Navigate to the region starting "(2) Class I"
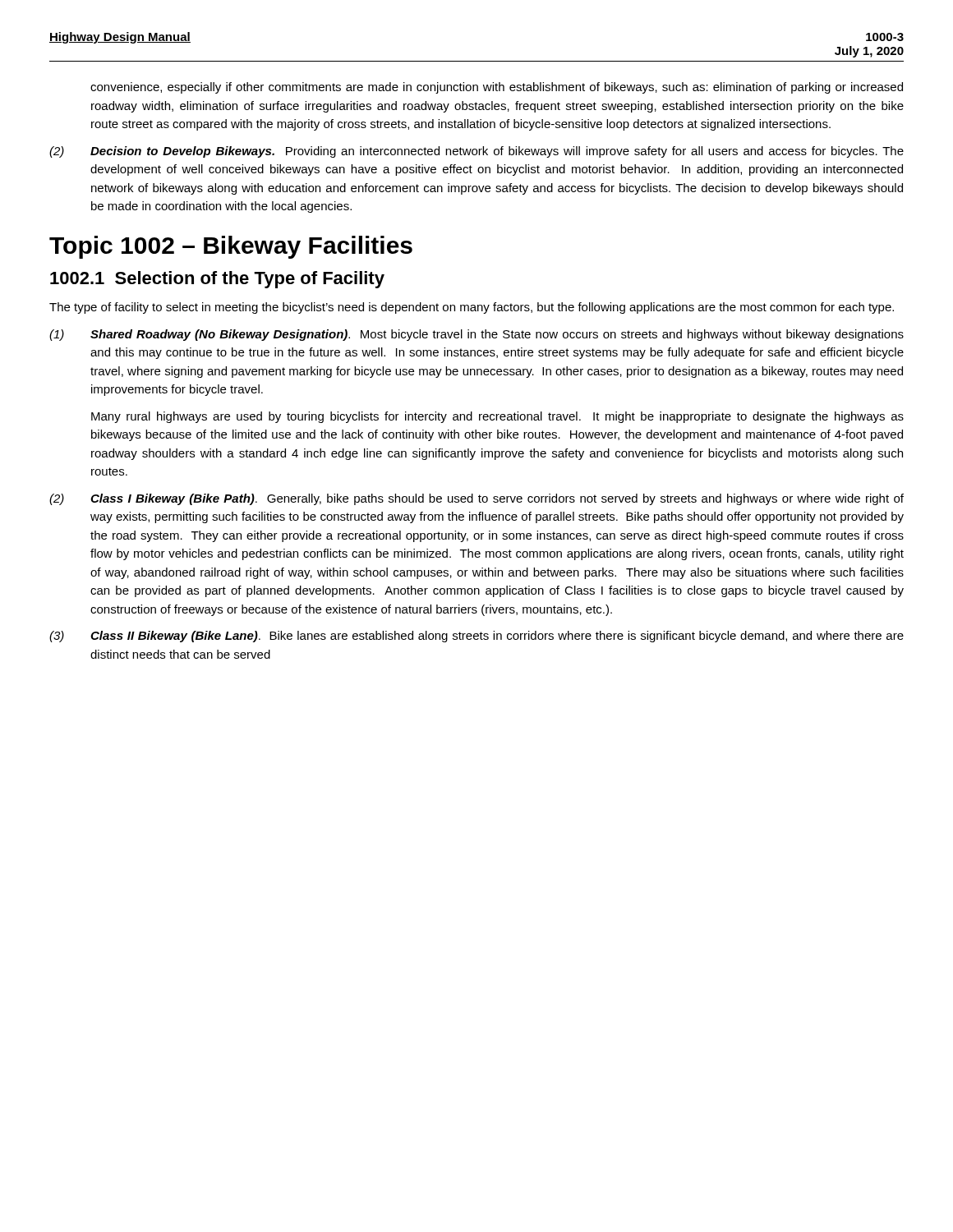The height and width of the screenshot is (1232, 953). 476,554
